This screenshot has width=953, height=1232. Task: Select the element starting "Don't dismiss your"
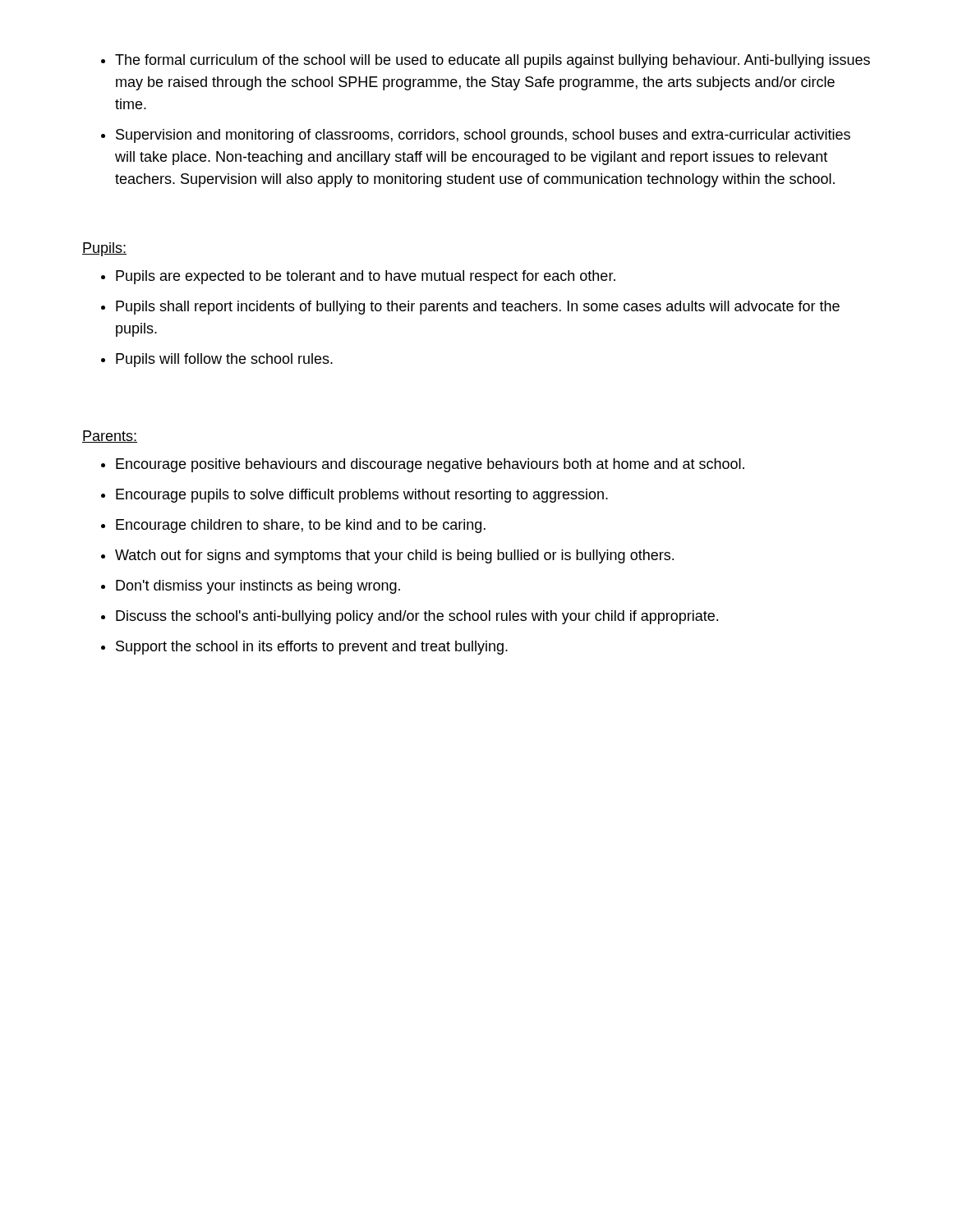pyautogui.click(x=258, y=586)
